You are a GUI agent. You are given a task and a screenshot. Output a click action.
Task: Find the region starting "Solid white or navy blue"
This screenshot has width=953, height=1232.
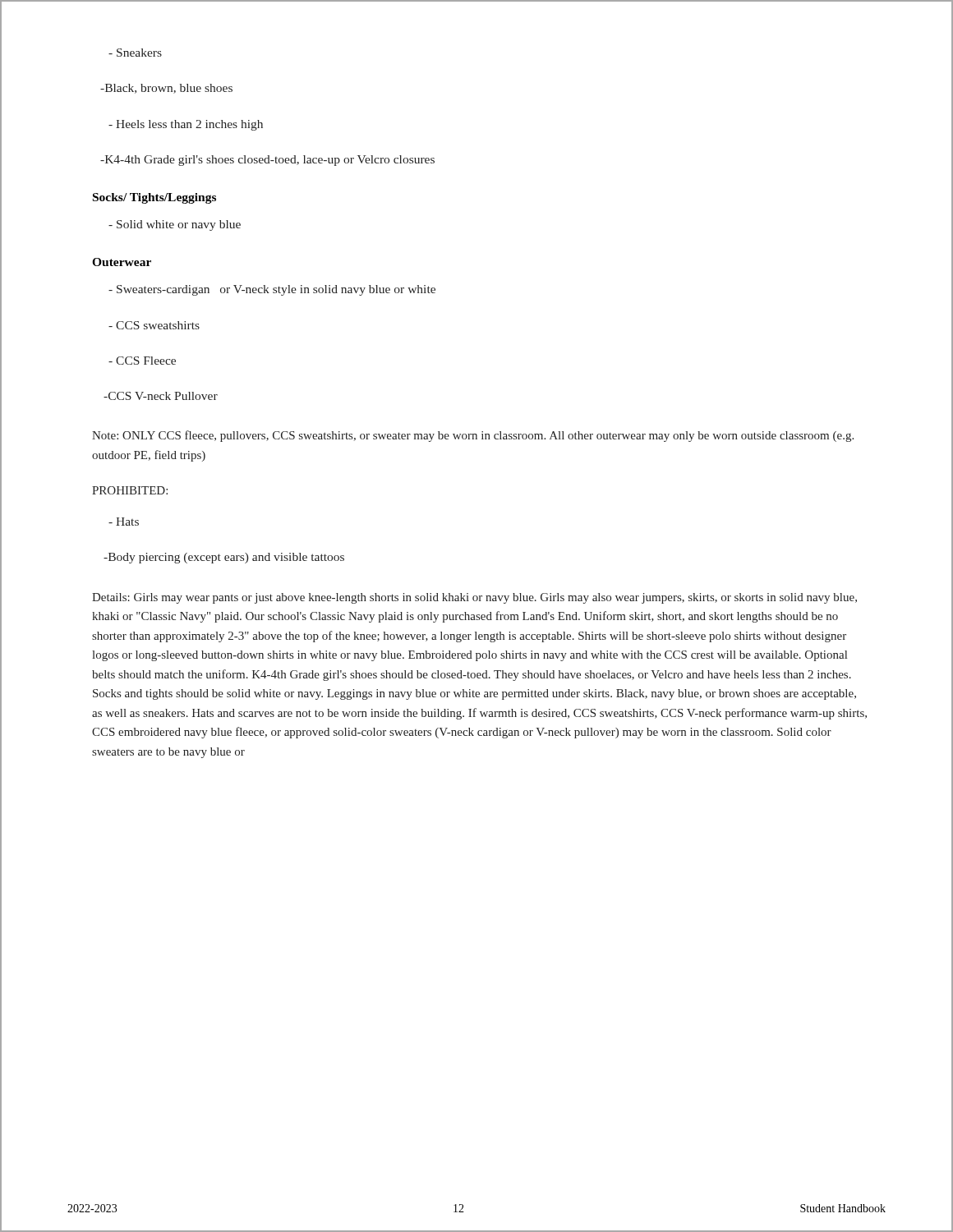pos(175,224)
